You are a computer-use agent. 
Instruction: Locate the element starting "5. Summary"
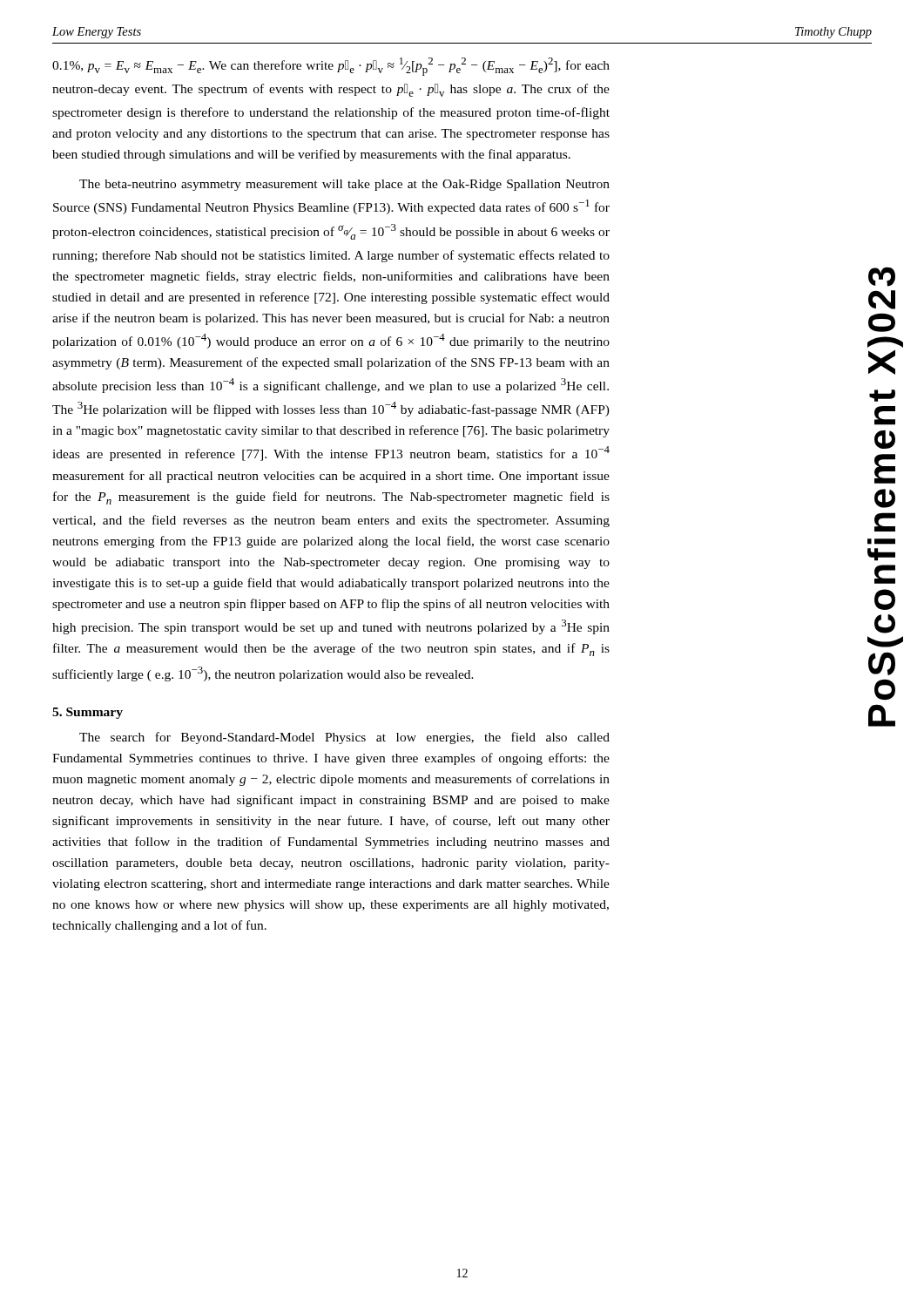pyautogui.click(x=88, y=712)
